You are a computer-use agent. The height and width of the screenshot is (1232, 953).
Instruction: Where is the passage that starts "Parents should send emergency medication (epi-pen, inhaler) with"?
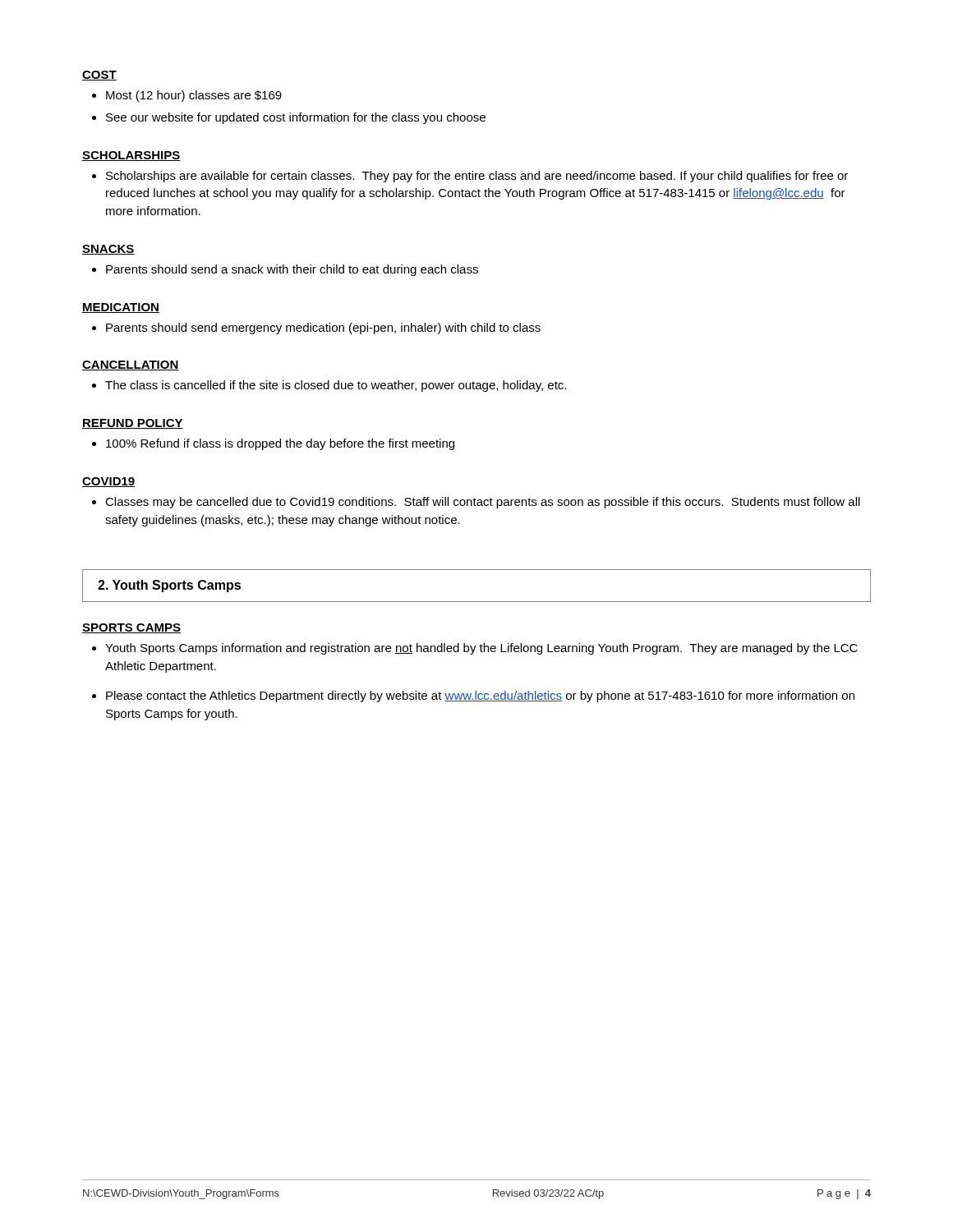(x=323, y=327)
